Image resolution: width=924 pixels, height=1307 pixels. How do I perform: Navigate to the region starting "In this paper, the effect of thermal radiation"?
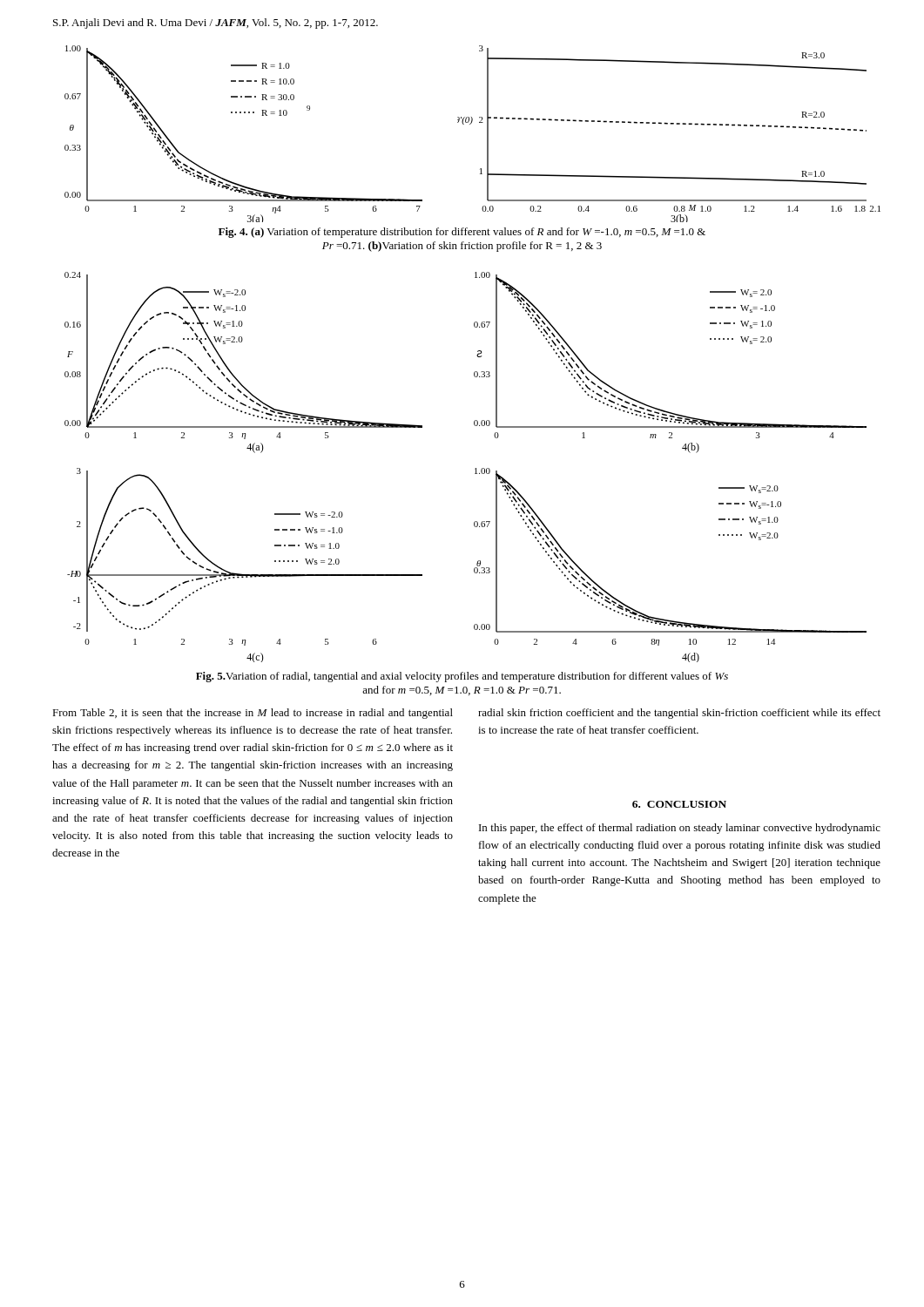(679, 862)
